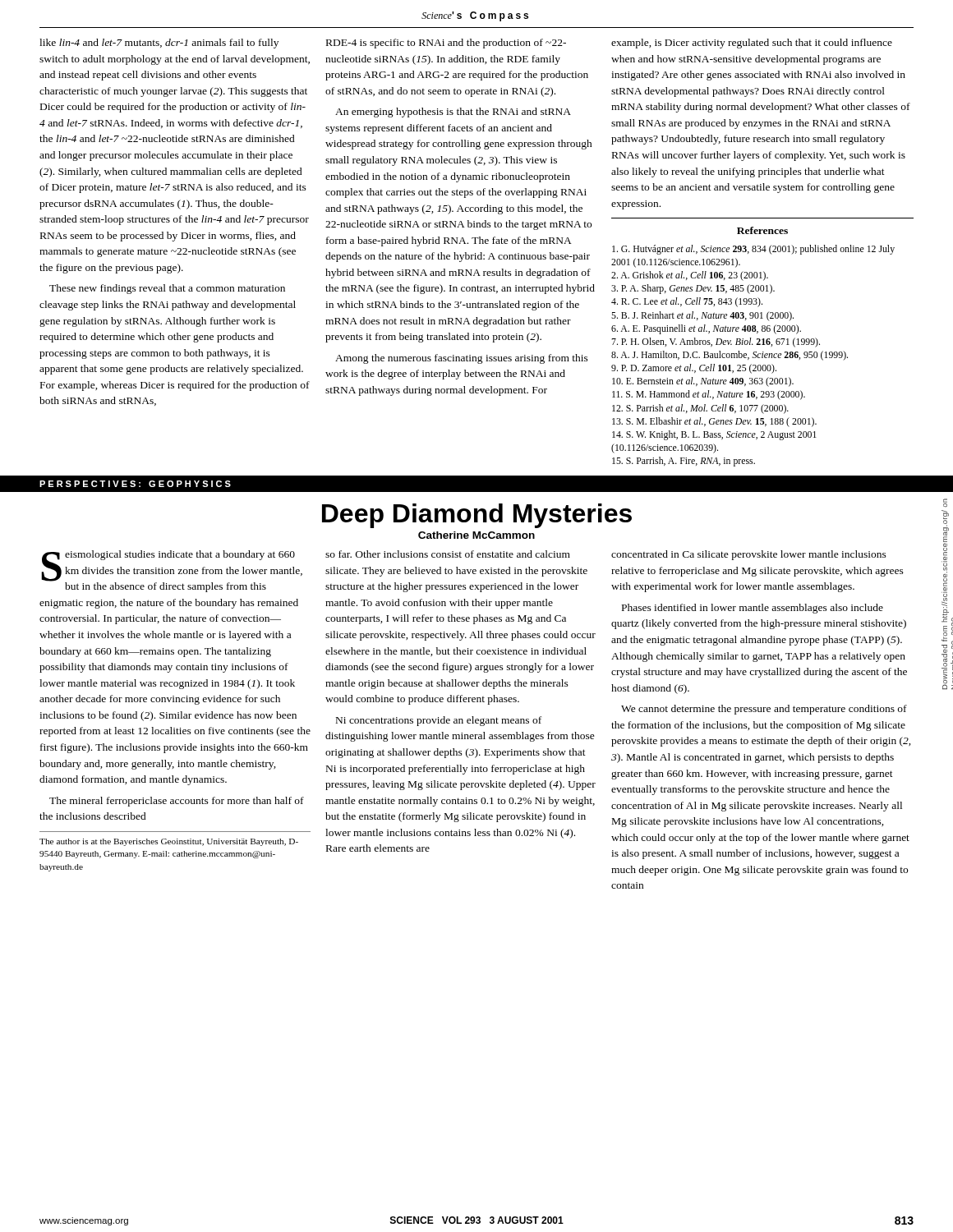Image resolution: width=953 pixels, height=1232 pixels.
Task: Find the section header with the text "PERSPECTIVES: GEOPHYSICS"
Action: click(x=136, y=484)
